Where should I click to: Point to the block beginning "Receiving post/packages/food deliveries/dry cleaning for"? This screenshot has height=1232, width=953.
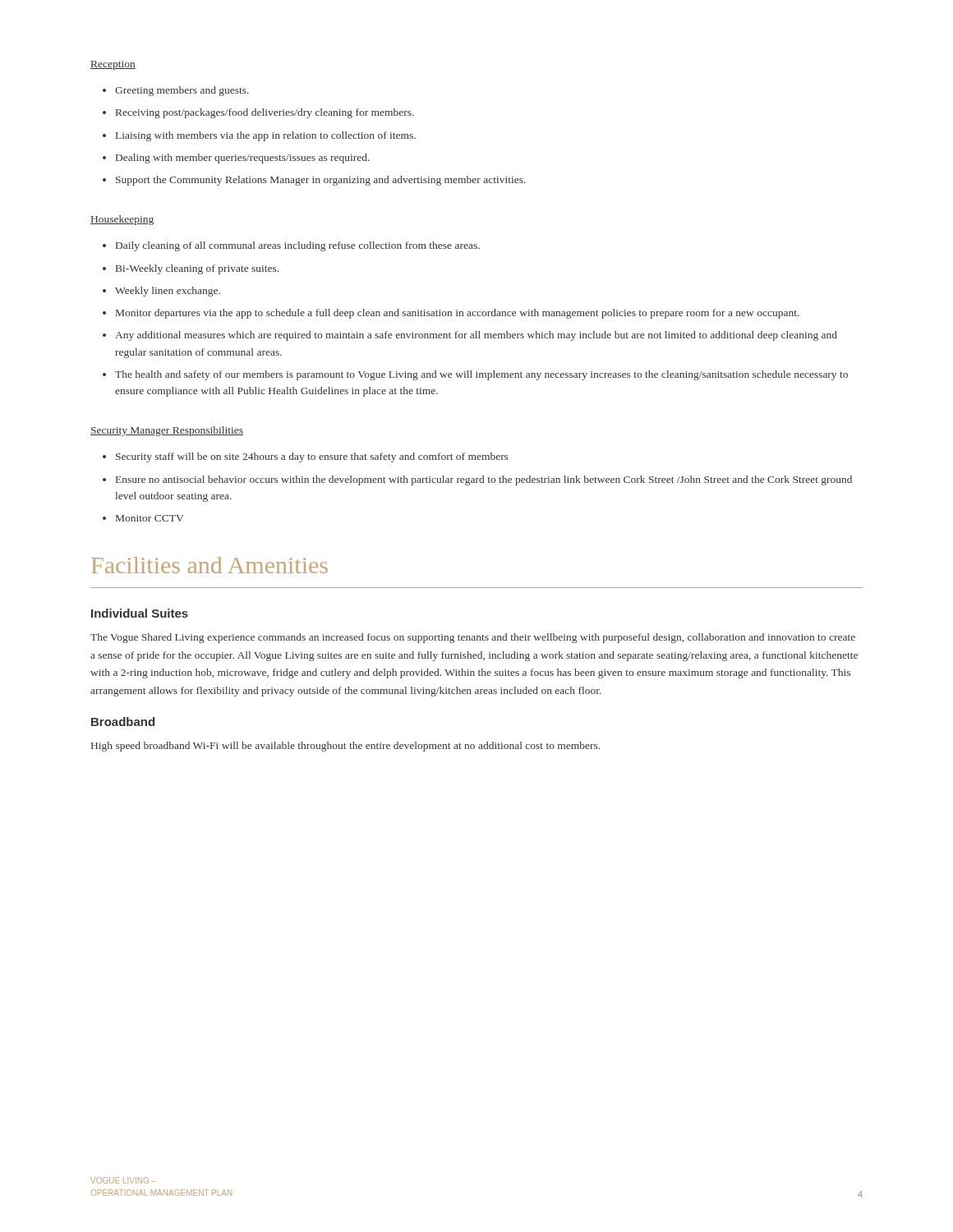tap(265, 112)
